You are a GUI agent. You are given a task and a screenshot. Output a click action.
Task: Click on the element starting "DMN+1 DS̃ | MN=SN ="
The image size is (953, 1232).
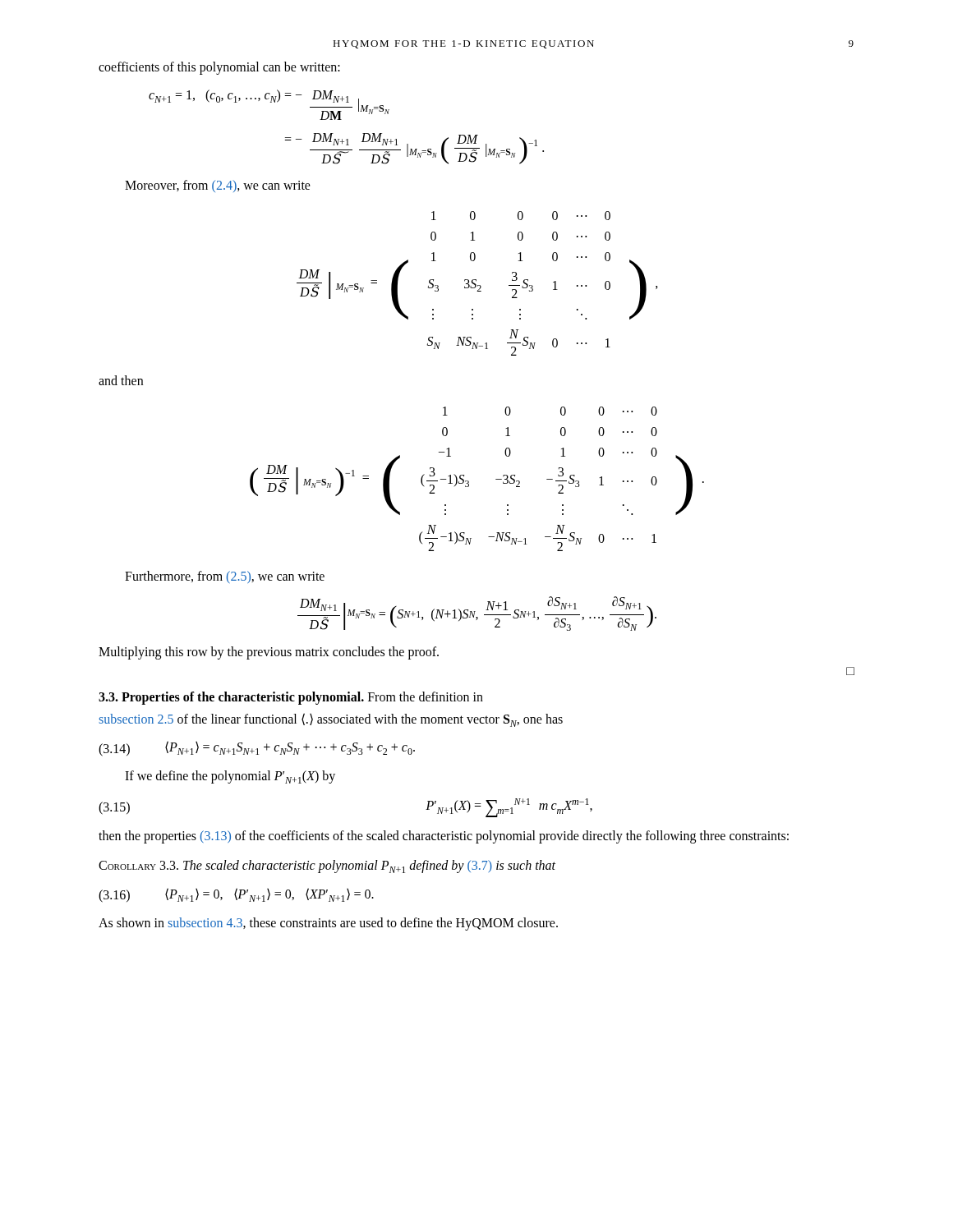[x=477, y=614]
